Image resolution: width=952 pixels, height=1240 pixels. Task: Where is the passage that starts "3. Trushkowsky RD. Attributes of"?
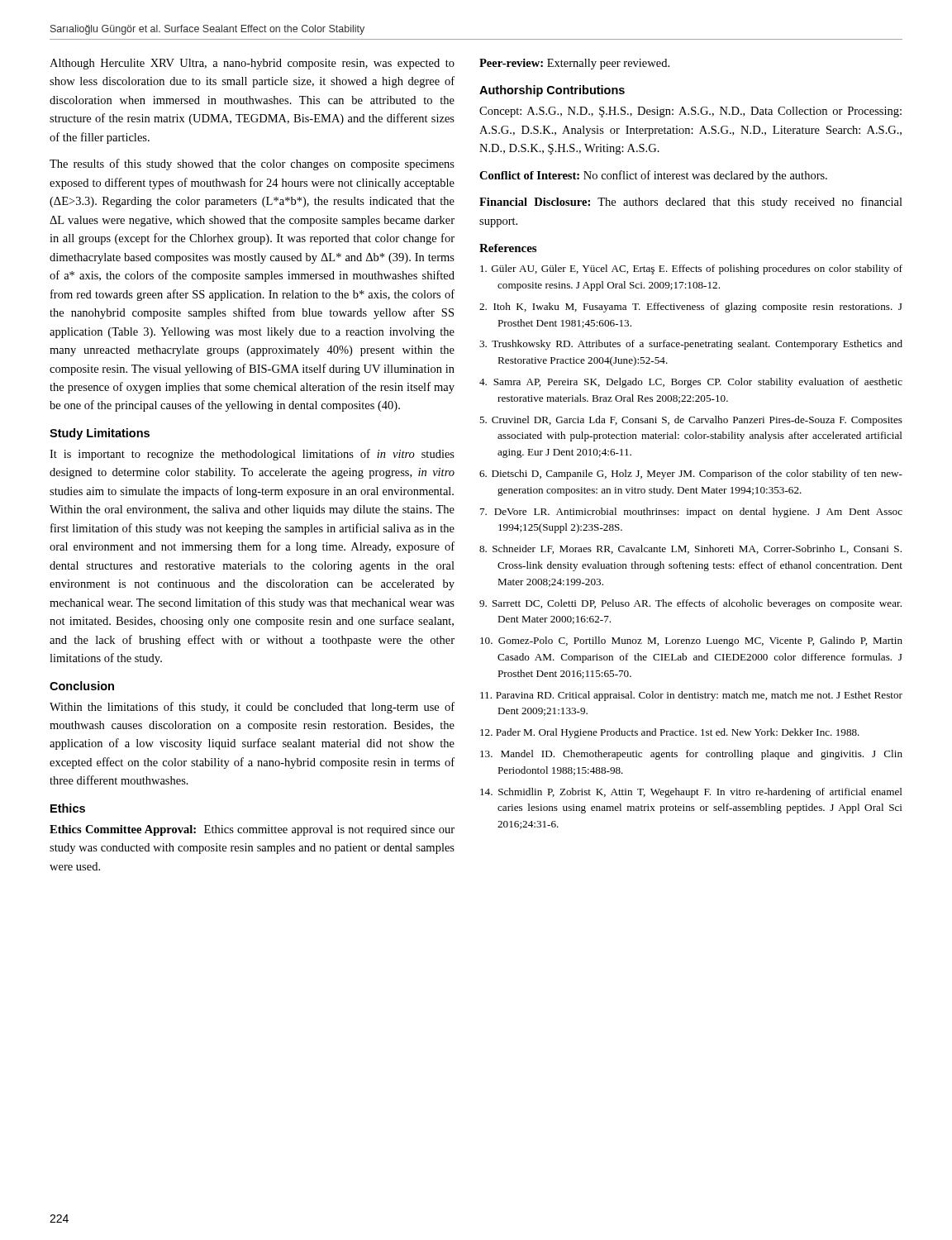691,352
